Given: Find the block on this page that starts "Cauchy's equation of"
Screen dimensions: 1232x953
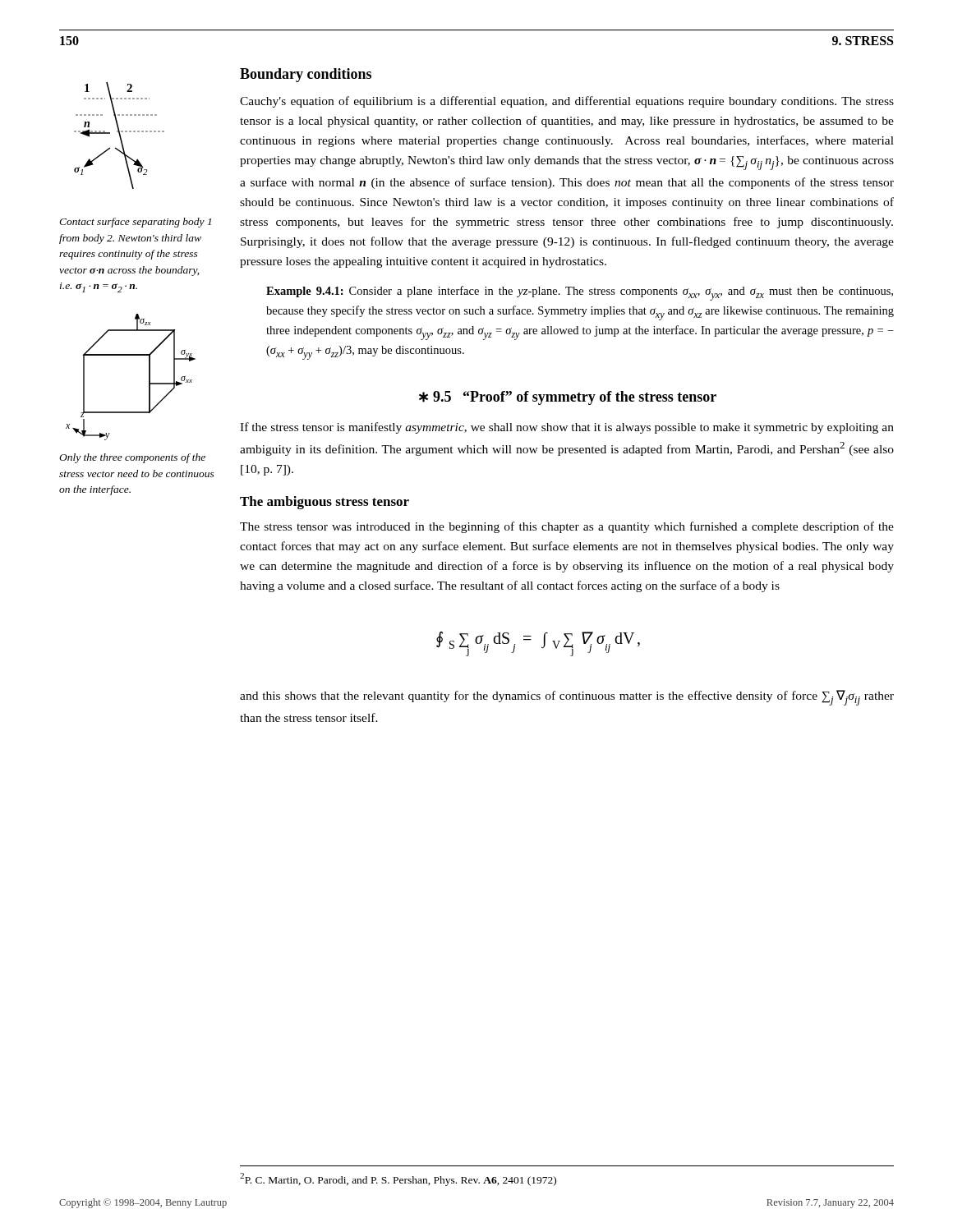Looking at the screenshot, I should 567,181.
